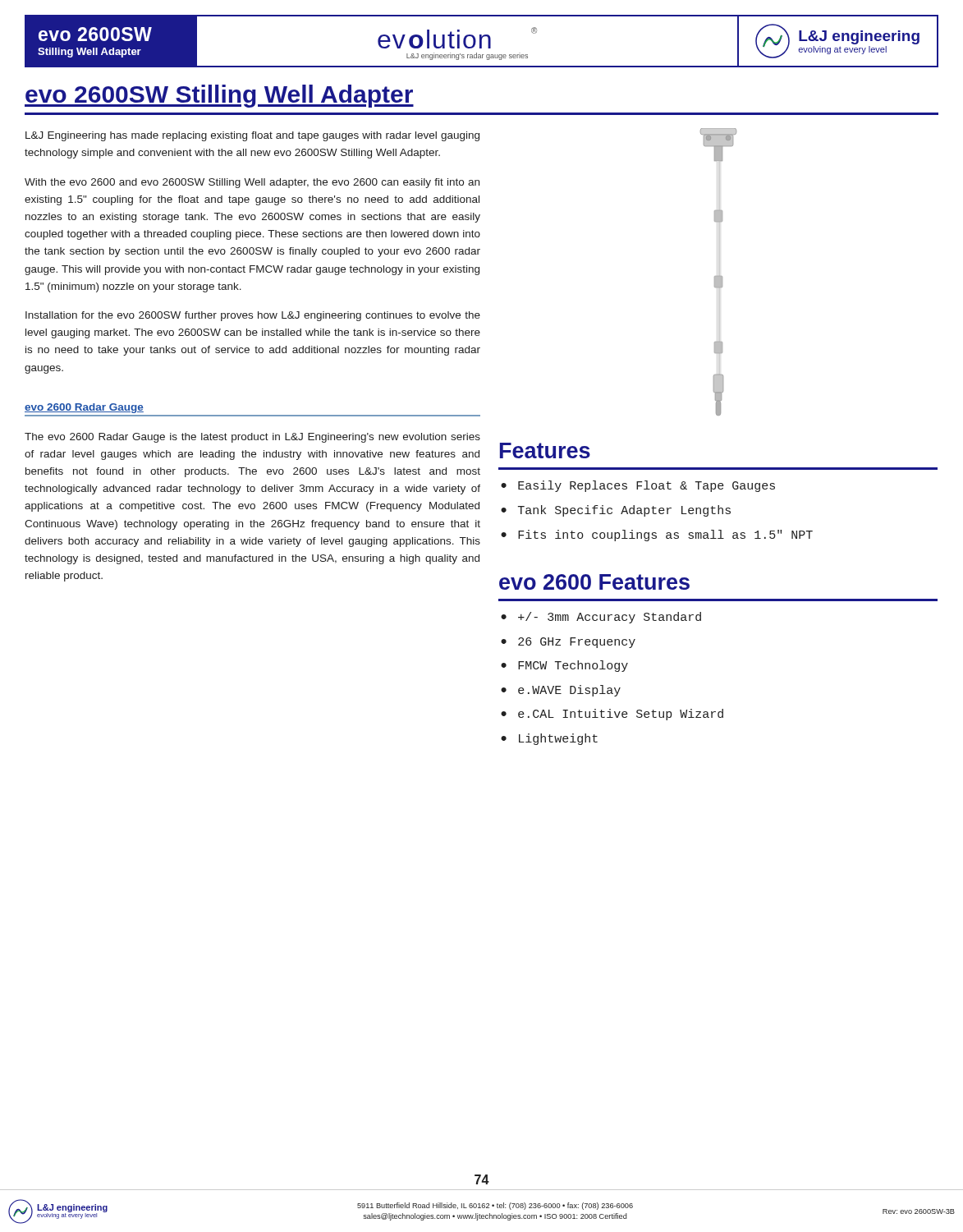Point to the block beginning "• Easily Replaces"
The width and height of the screenshot is (963, 1232).
click(637, 487)
